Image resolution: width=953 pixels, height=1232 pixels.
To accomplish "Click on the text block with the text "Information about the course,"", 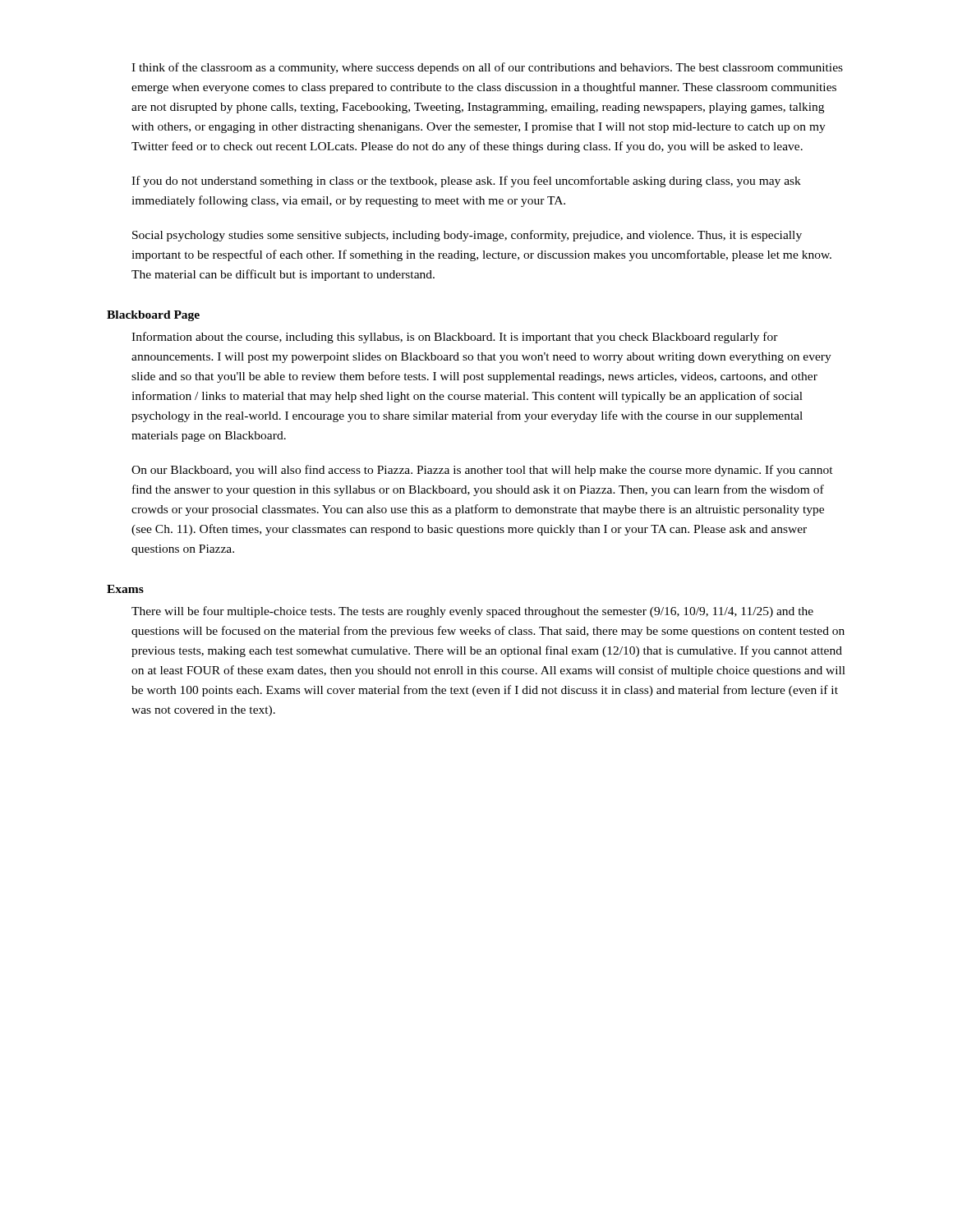I will tap(481, 386).
